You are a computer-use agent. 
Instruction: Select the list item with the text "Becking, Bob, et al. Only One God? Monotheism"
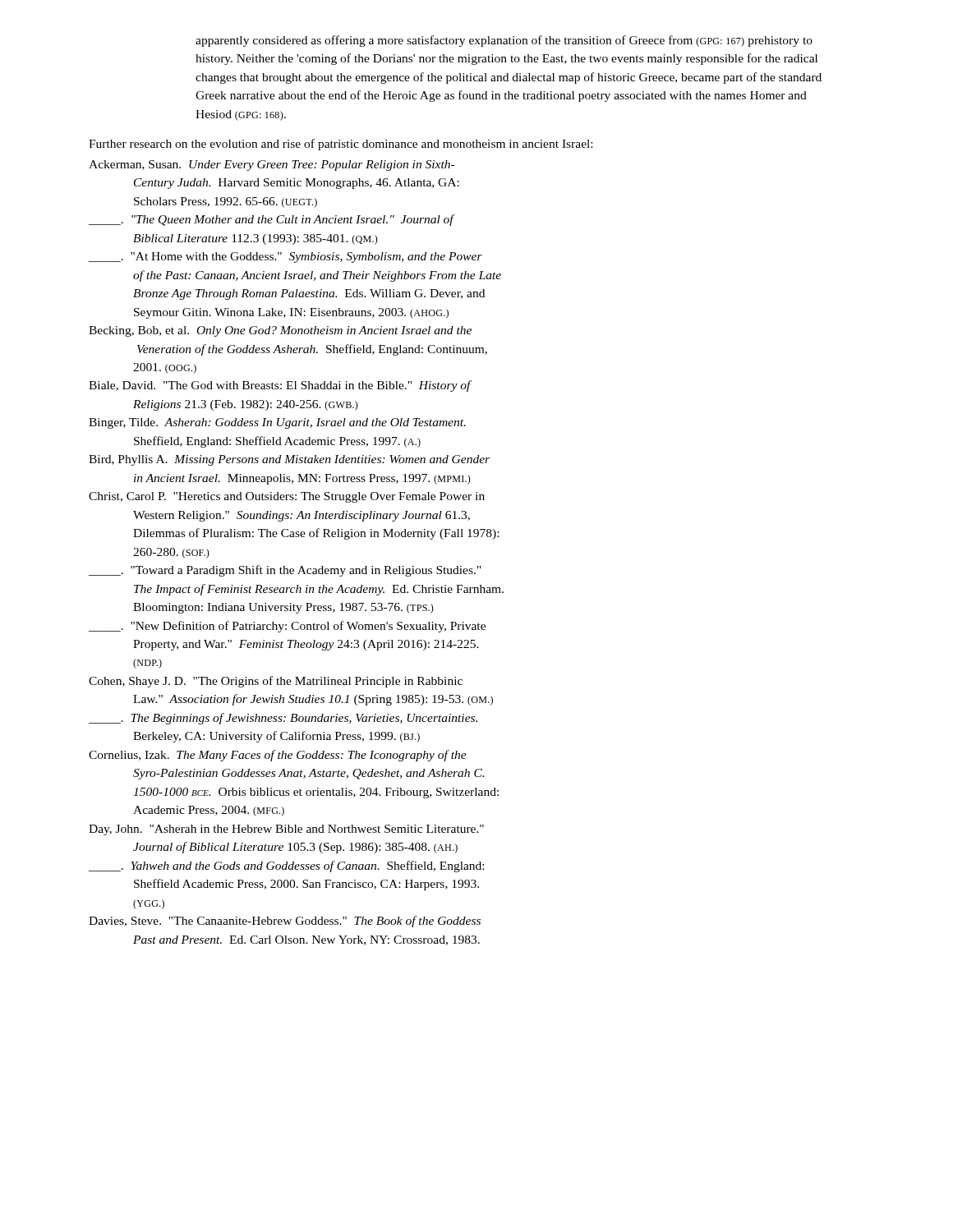pos(288,350)
